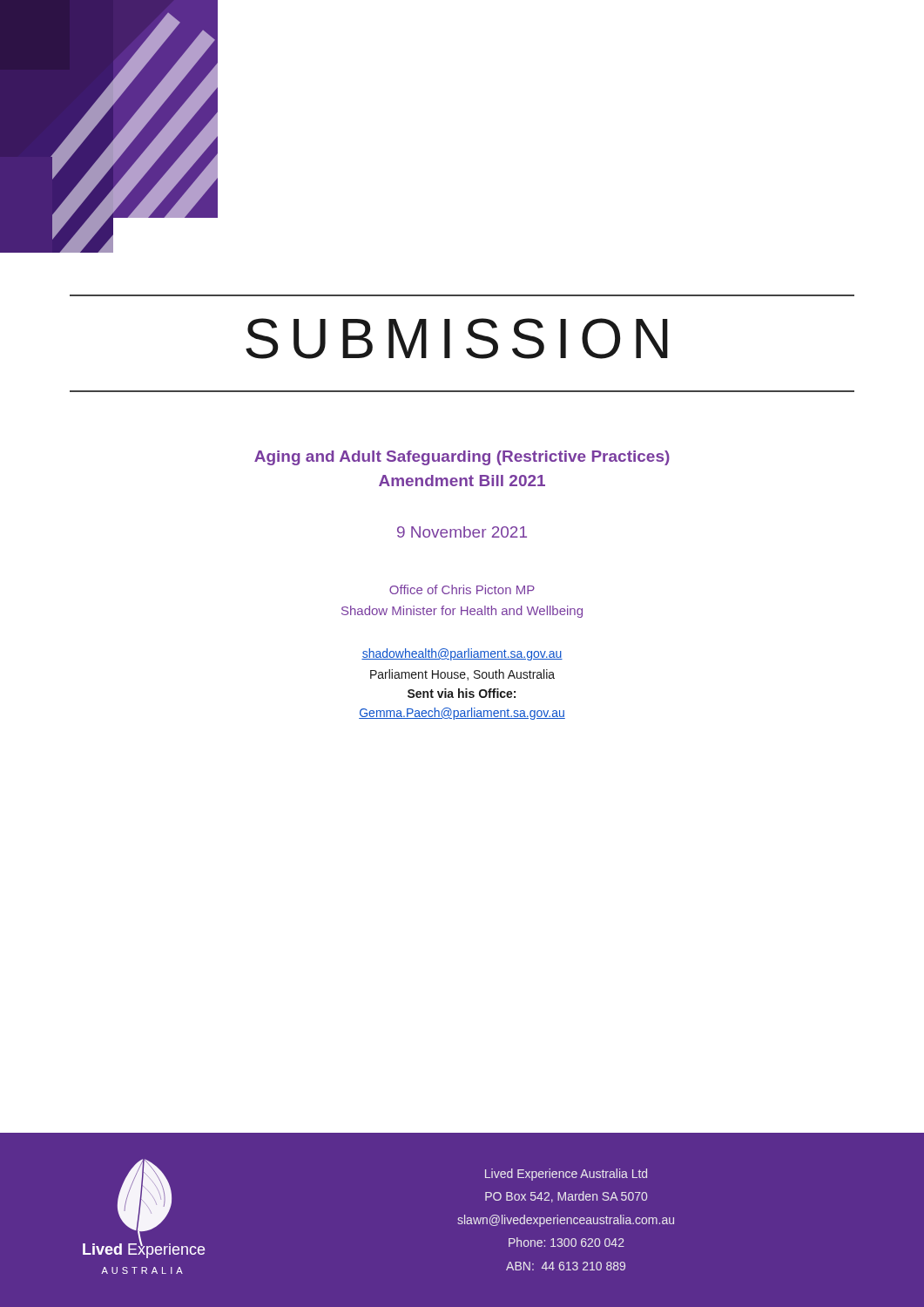The image size is (924, 1307).
Task: Point to the passage starting "Aging and Adult Safeguarding (Restrictive Practices)Amendment"
Action: click(462, 468)
